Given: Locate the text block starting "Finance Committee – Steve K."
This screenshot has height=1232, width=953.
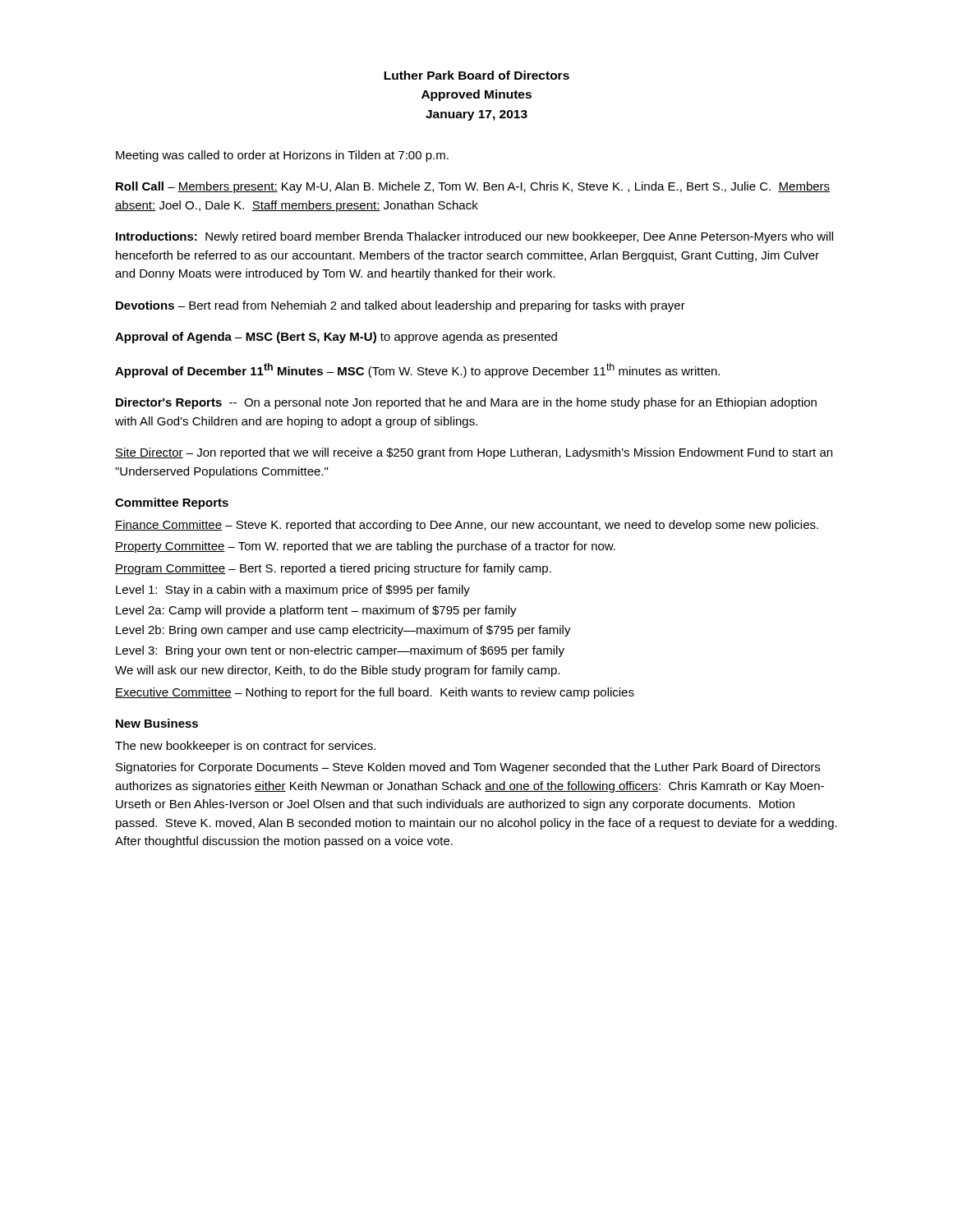Looking at the screenshot, I should [467, 524].
